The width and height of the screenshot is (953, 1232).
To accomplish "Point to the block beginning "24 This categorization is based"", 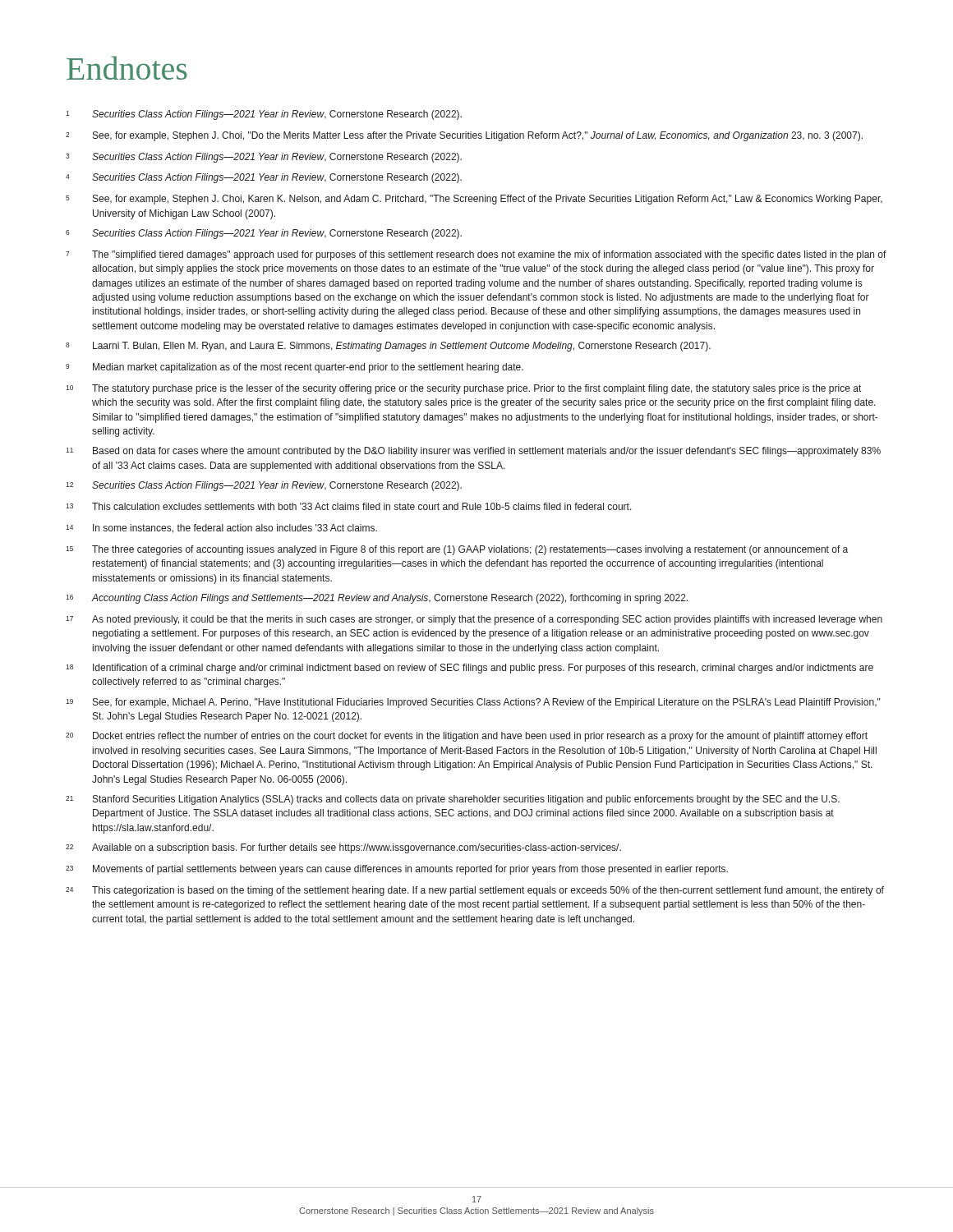I will [x=476, y=905].
